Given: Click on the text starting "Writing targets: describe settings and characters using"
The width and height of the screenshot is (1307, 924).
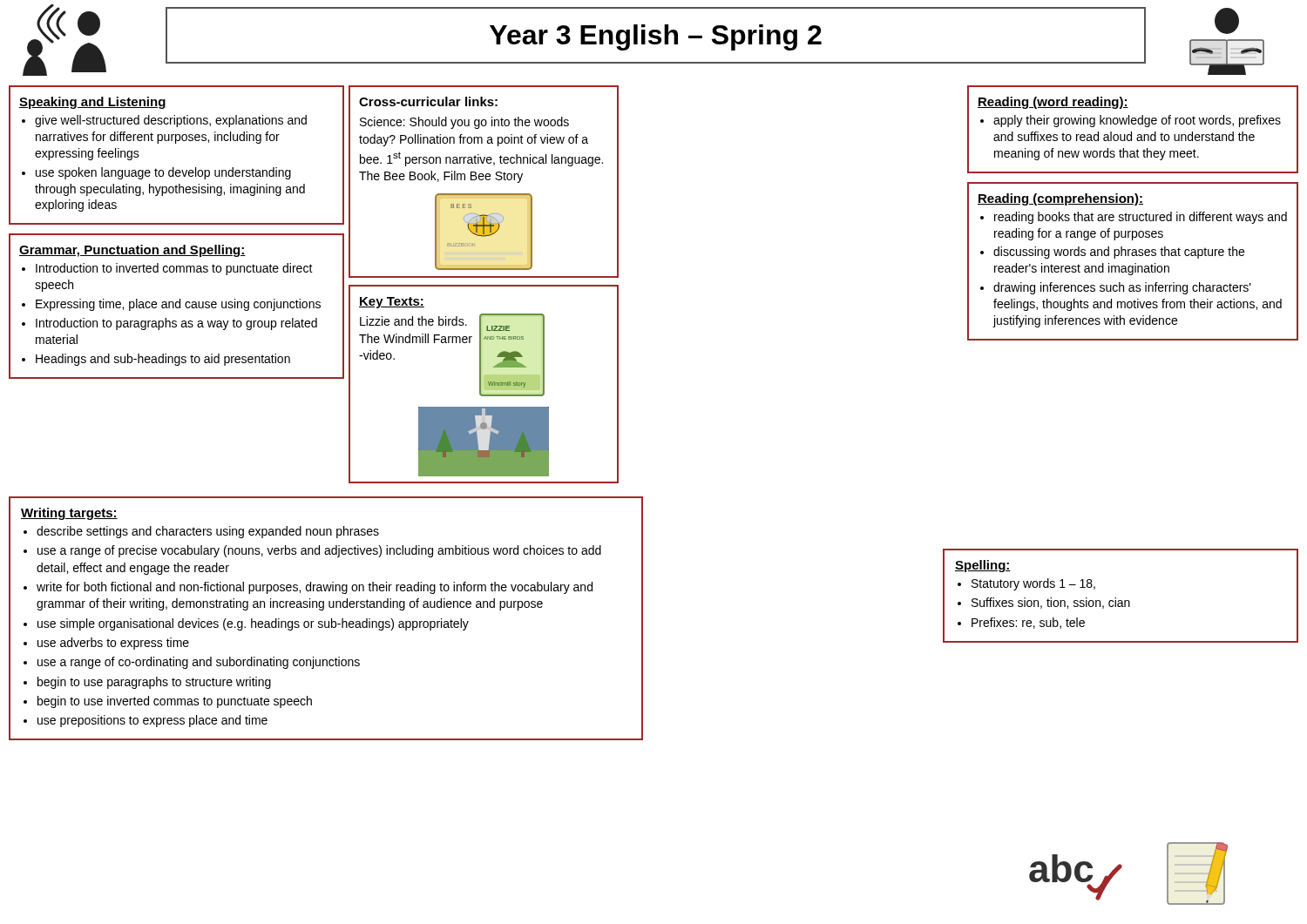Looking at the screenshot, I should [326, 617].
